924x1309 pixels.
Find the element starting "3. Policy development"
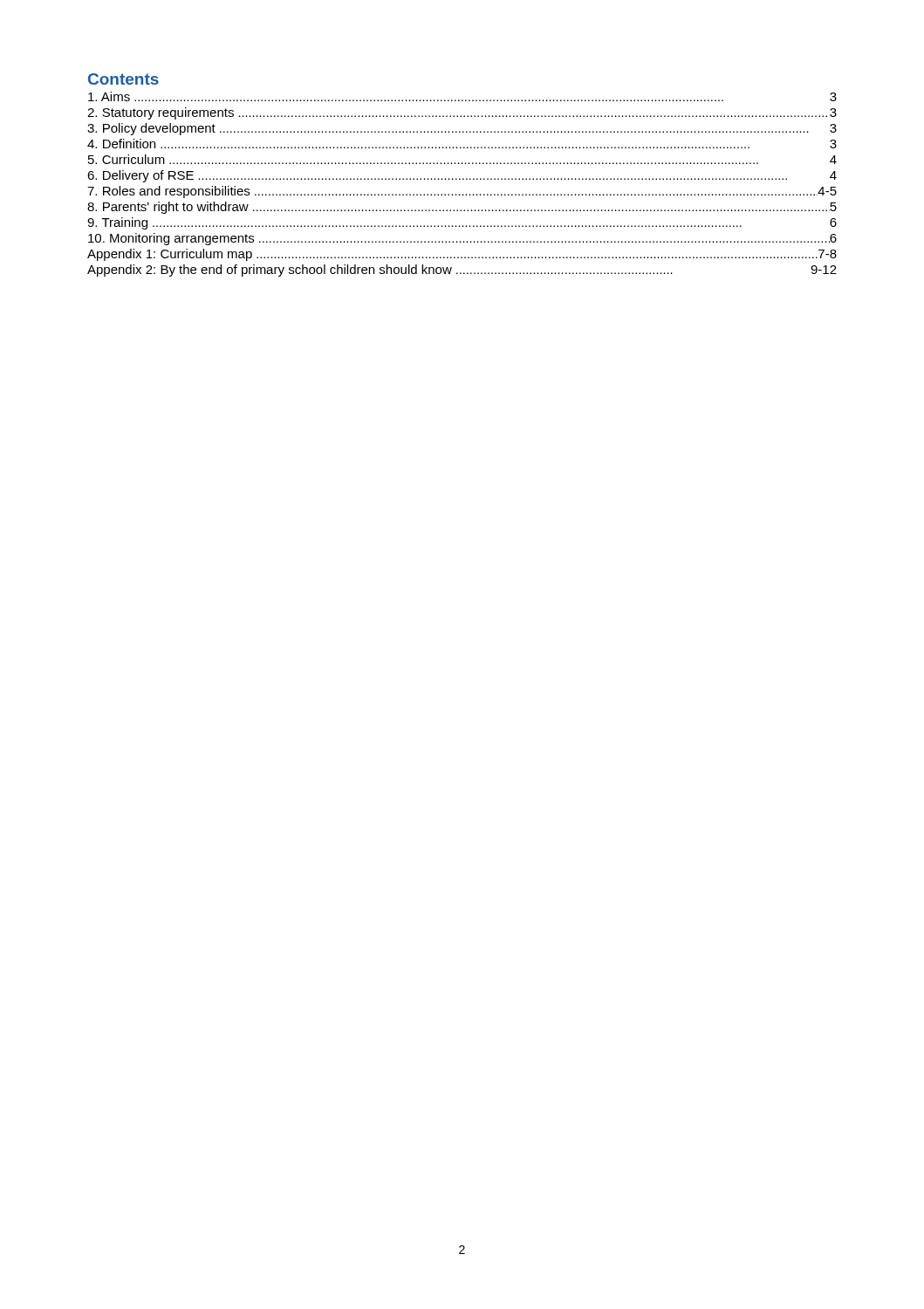pos(462,128)
